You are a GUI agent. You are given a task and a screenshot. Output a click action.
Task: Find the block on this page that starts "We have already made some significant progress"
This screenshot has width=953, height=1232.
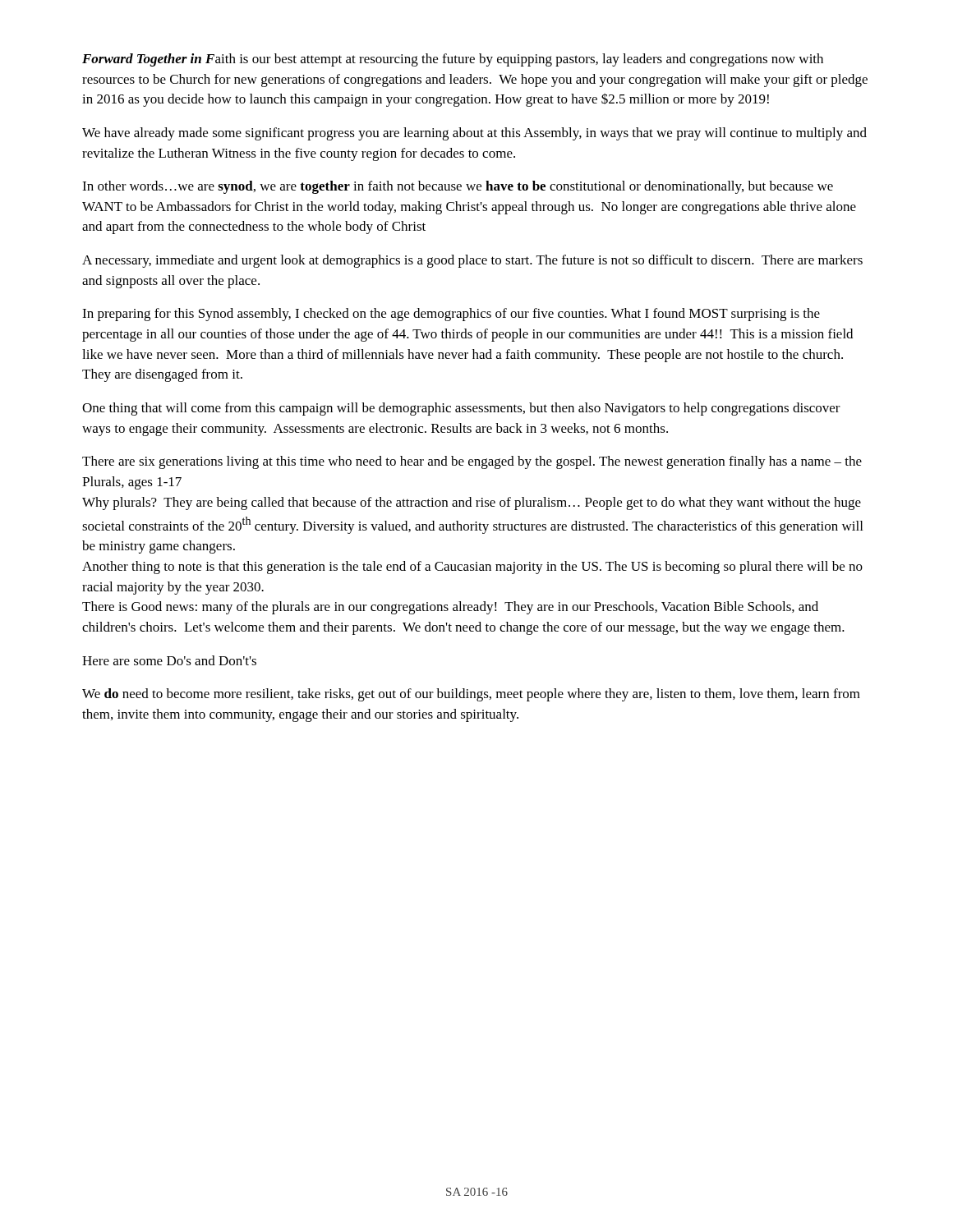[x=476, y=143]
